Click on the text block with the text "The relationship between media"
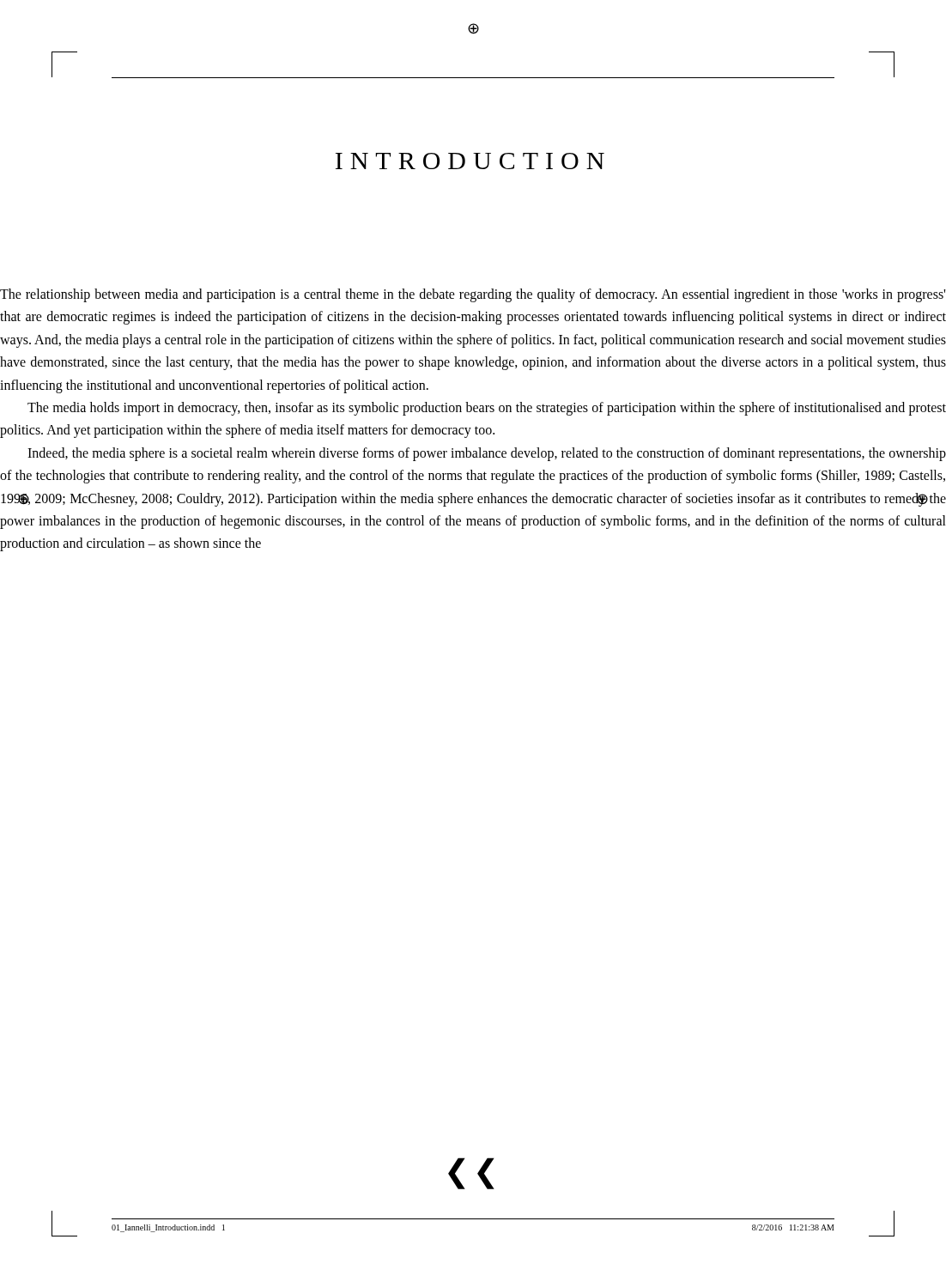The image size is (946, 1288). click(x=473, y=340)
